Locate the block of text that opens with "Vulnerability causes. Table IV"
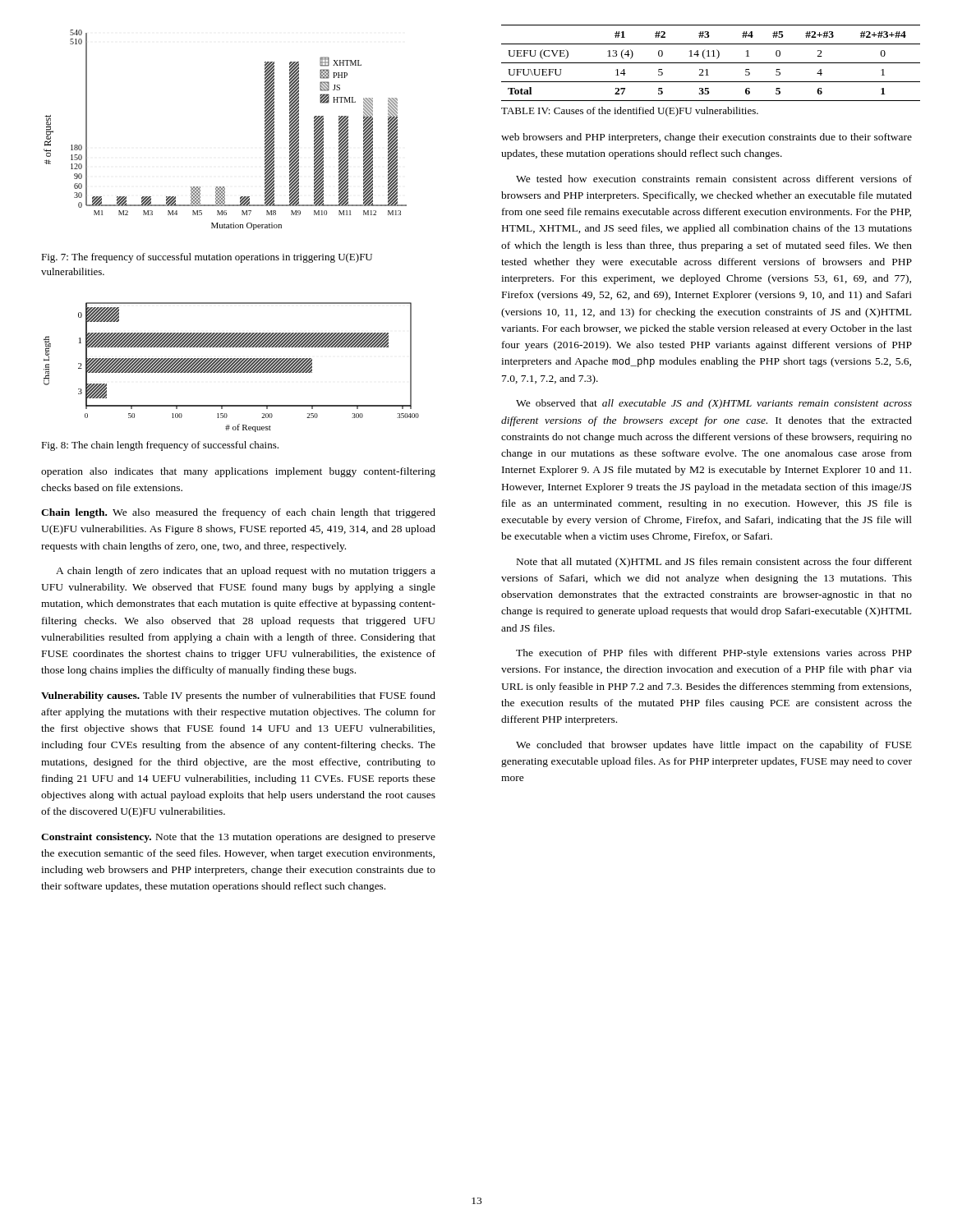 238,753
